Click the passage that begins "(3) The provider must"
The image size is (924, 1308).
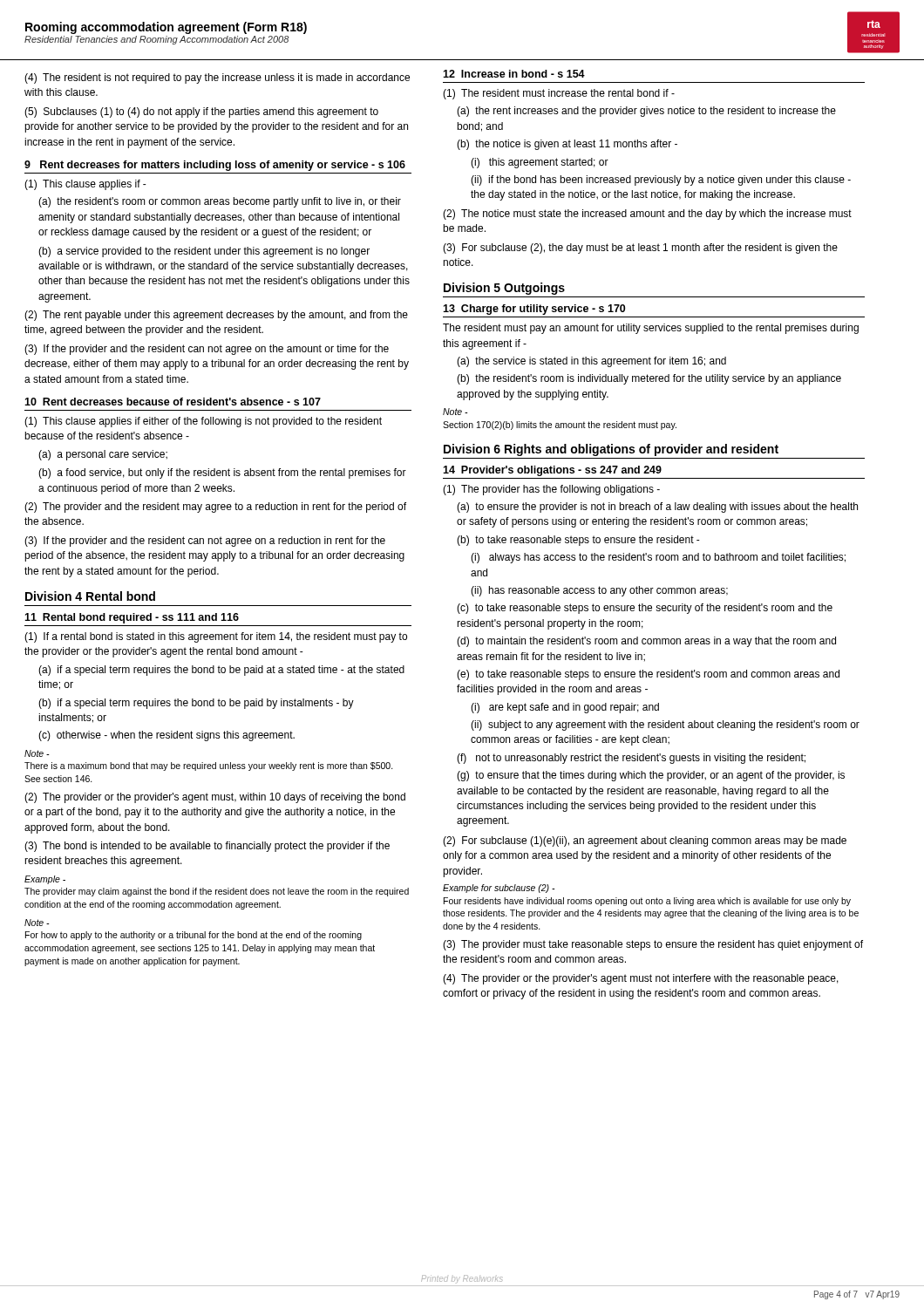653,952
